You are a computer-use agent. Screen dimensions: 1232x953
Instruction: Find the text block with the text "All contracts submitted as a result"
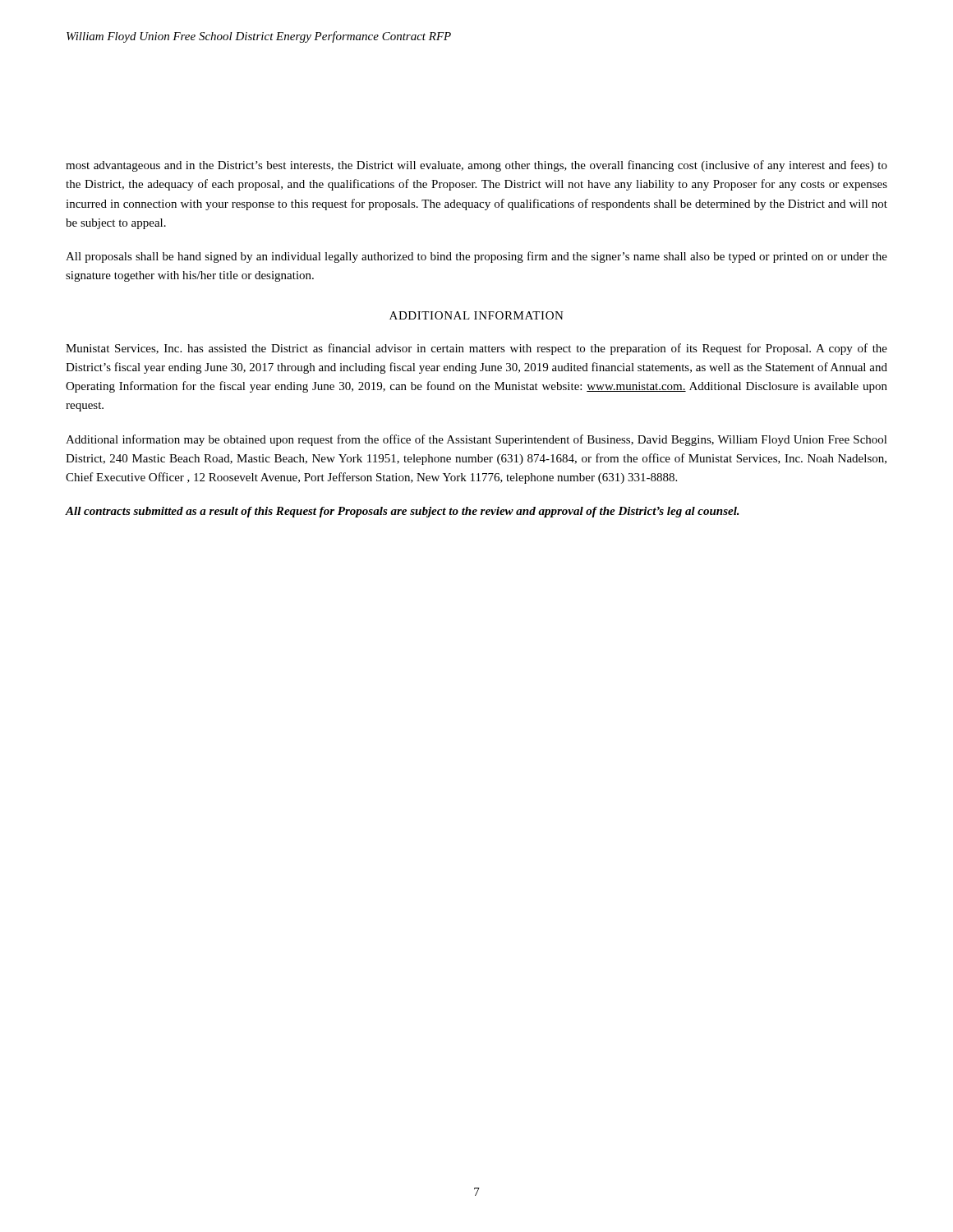pos(476,512)
